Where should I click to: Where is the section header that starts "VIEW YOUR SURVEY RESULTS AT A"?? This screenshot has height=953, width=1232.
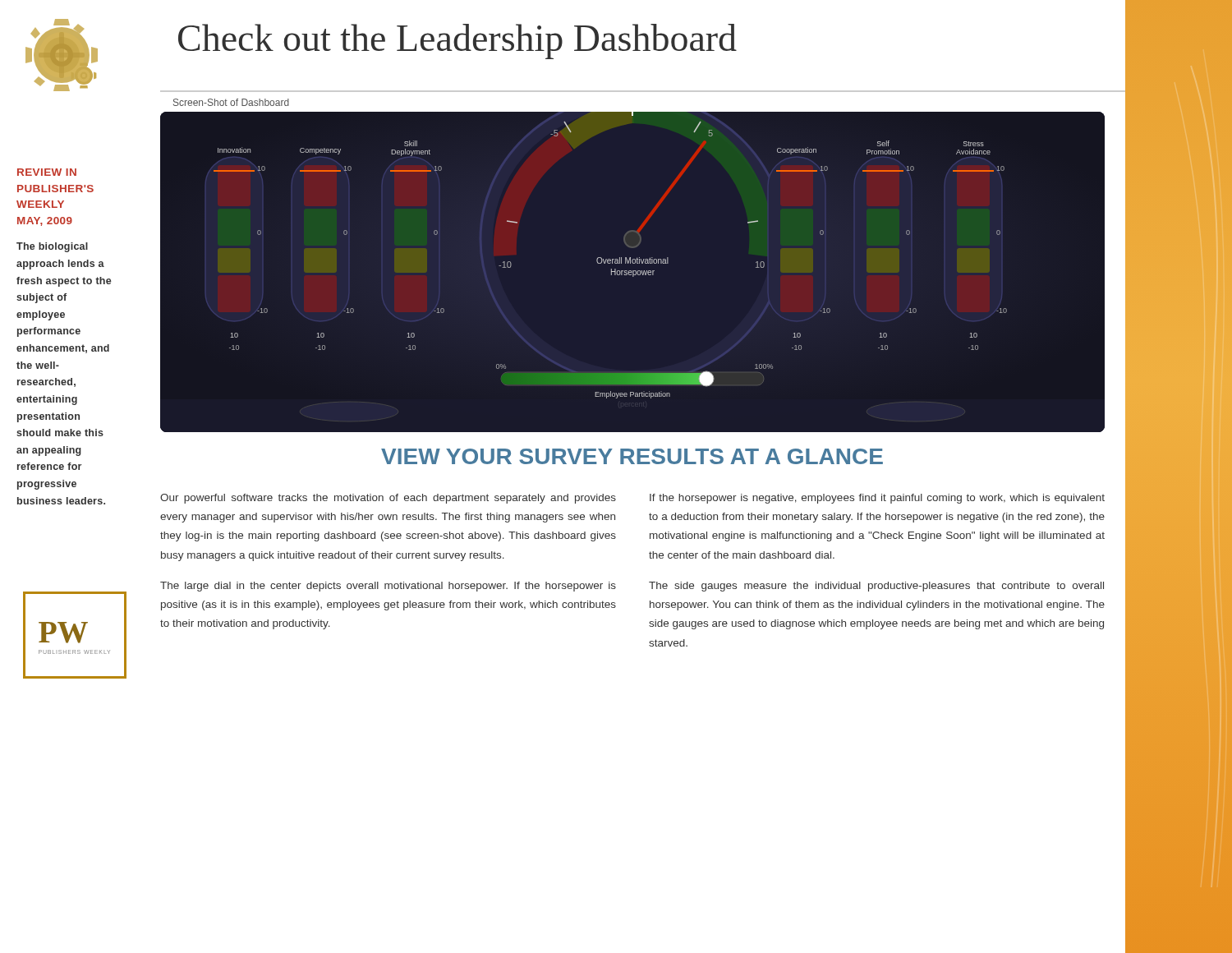(x=632, y=456)
